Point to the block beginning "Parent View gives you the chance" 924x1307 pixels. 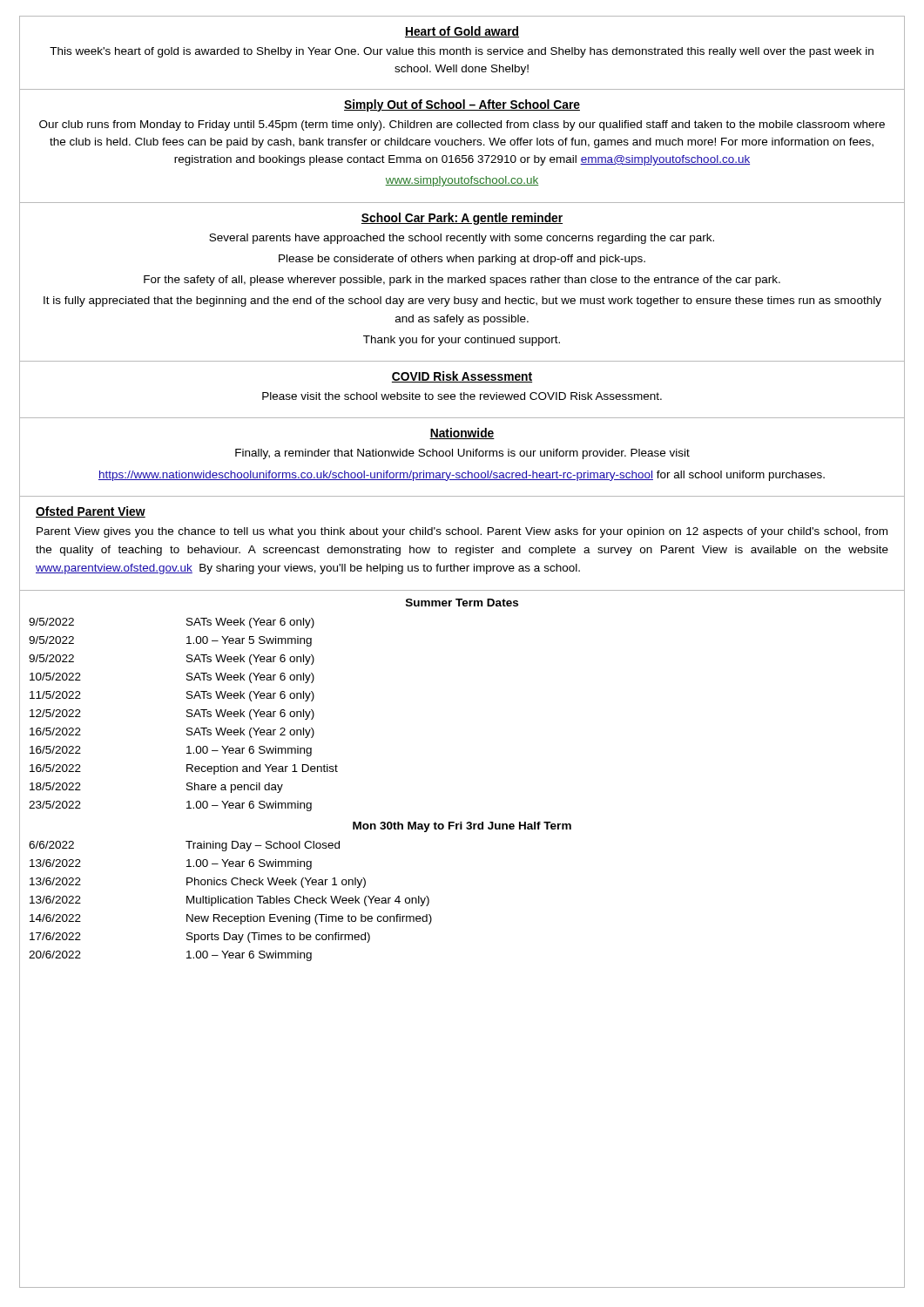pyautogui.click(x=462, y=549)
